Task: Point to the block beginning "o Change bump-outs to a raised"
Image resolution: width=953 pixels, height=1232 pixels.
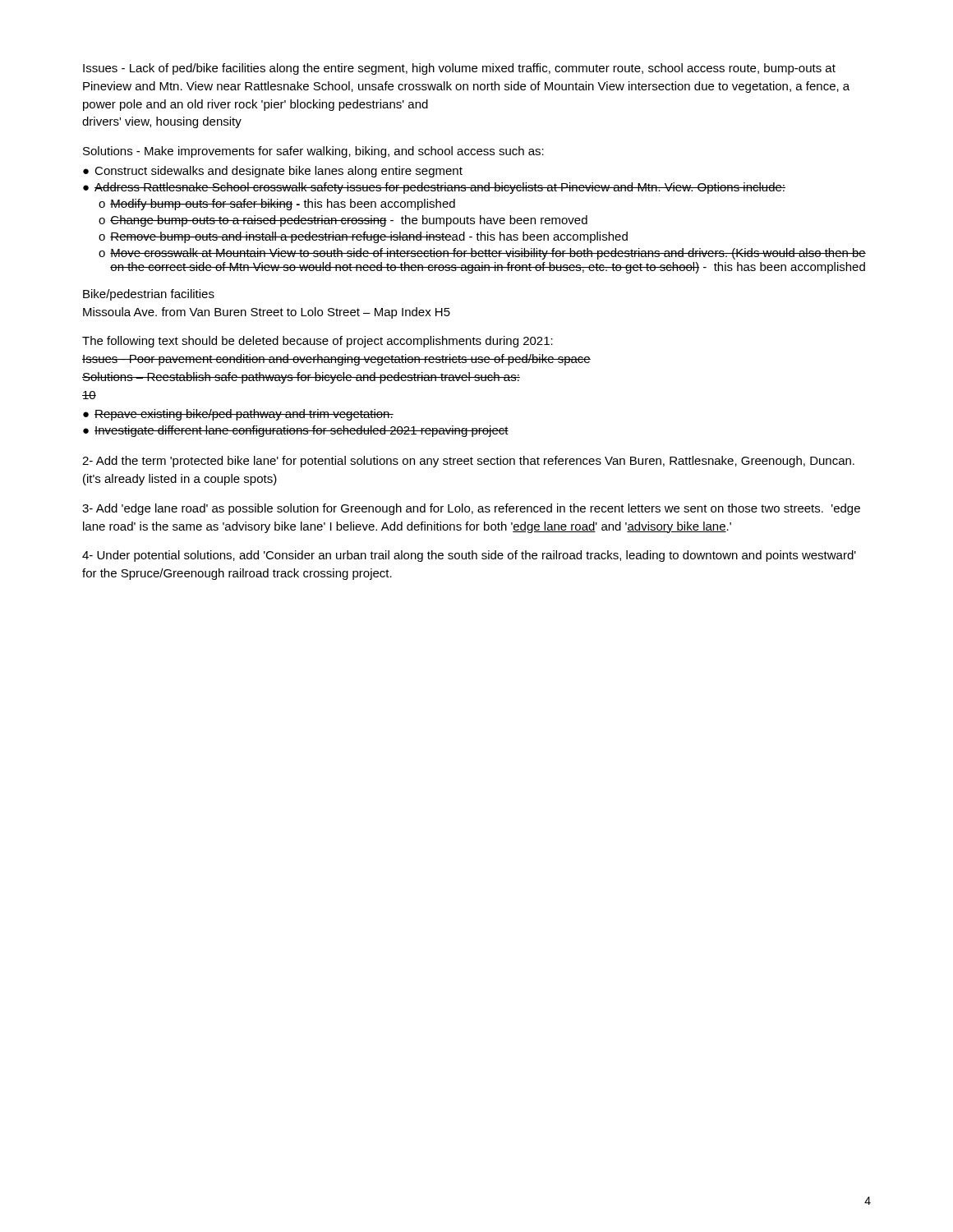Action: tap(343, 219)
